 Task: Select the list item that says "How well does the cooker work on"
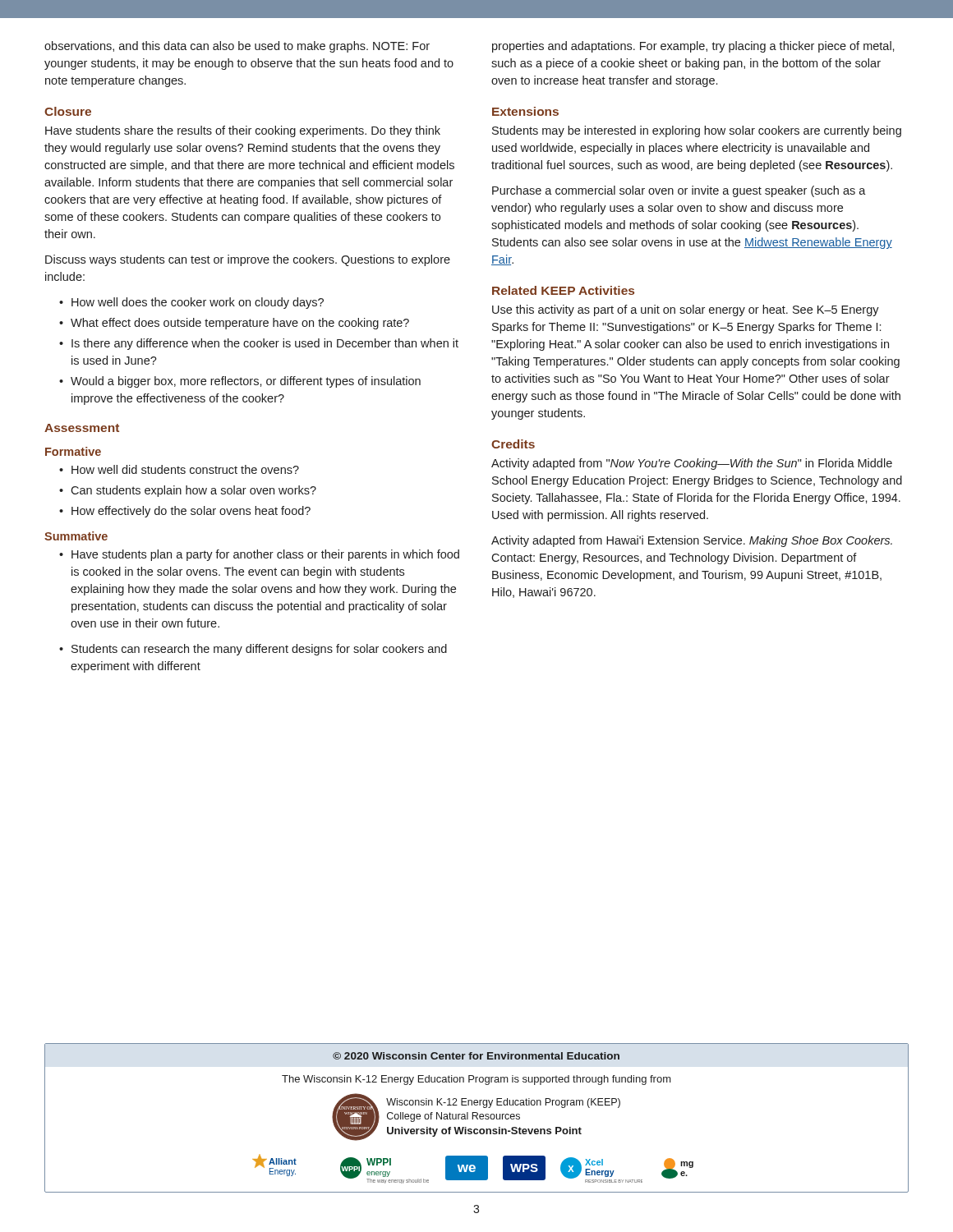pyautogui.click(x=197, y=302)
